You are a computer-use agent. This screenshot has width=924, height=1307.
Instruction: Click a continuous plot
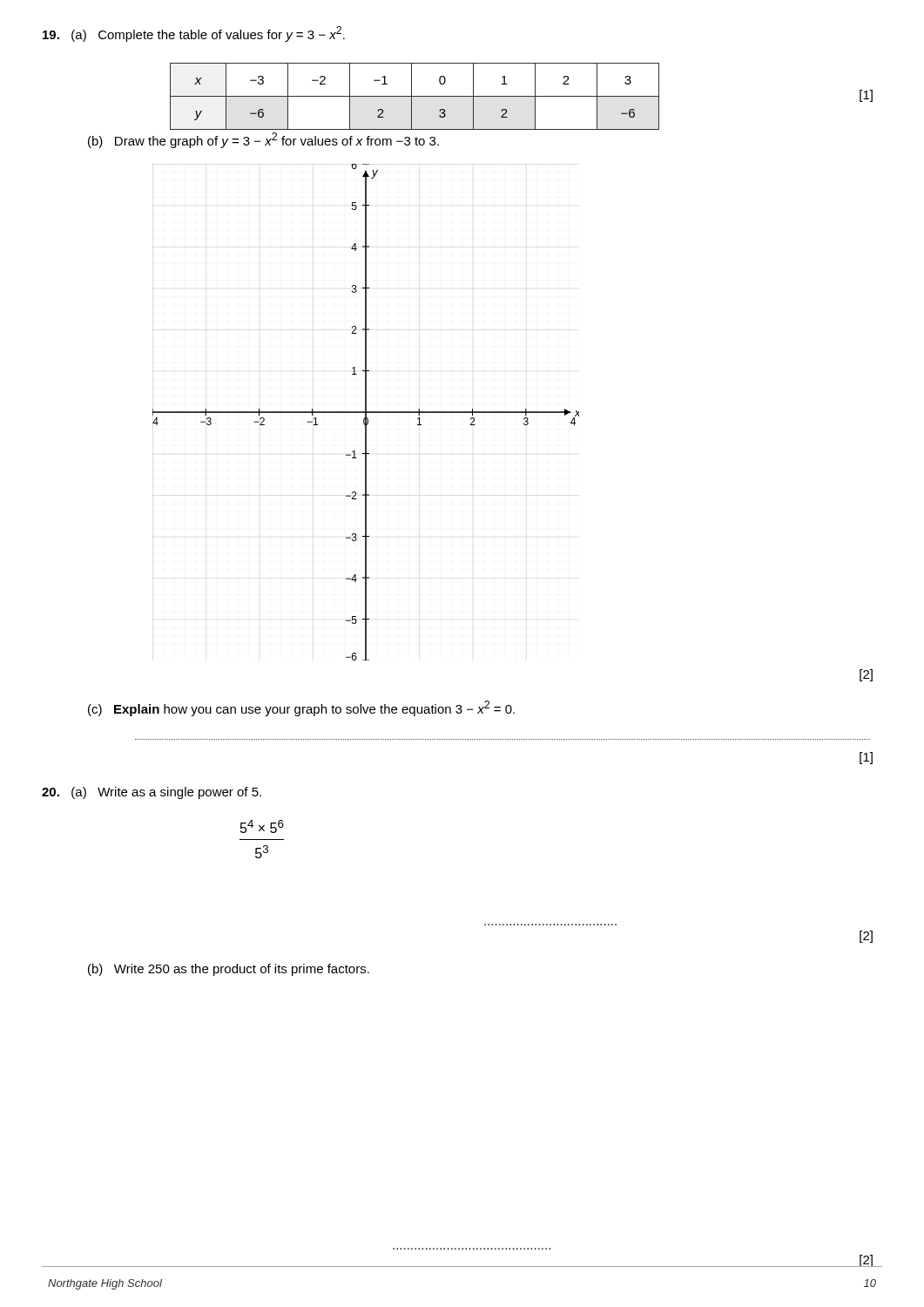[366, 413]
